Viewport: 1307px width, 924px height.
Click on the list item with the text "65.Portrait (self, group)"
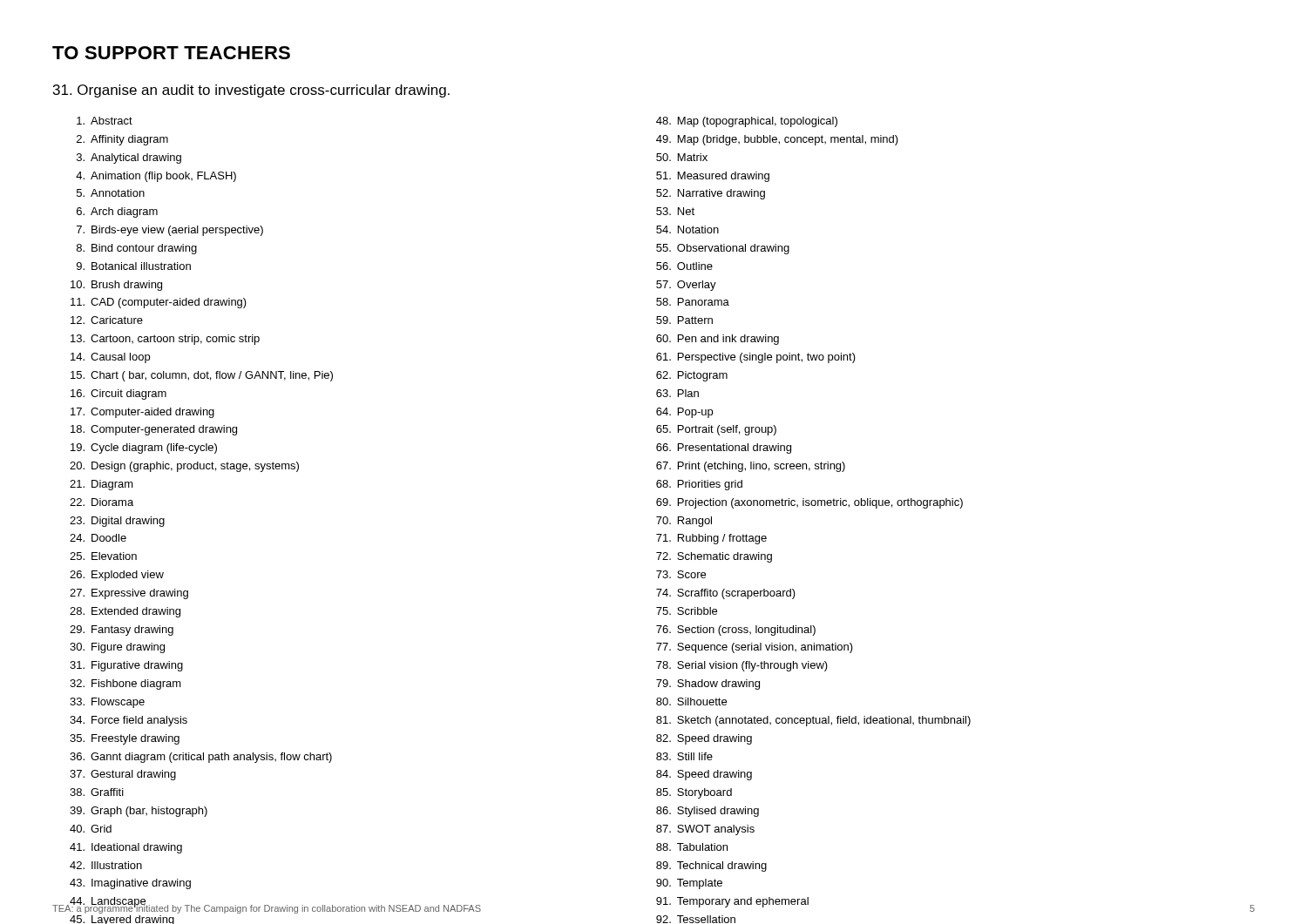(716, 430)
